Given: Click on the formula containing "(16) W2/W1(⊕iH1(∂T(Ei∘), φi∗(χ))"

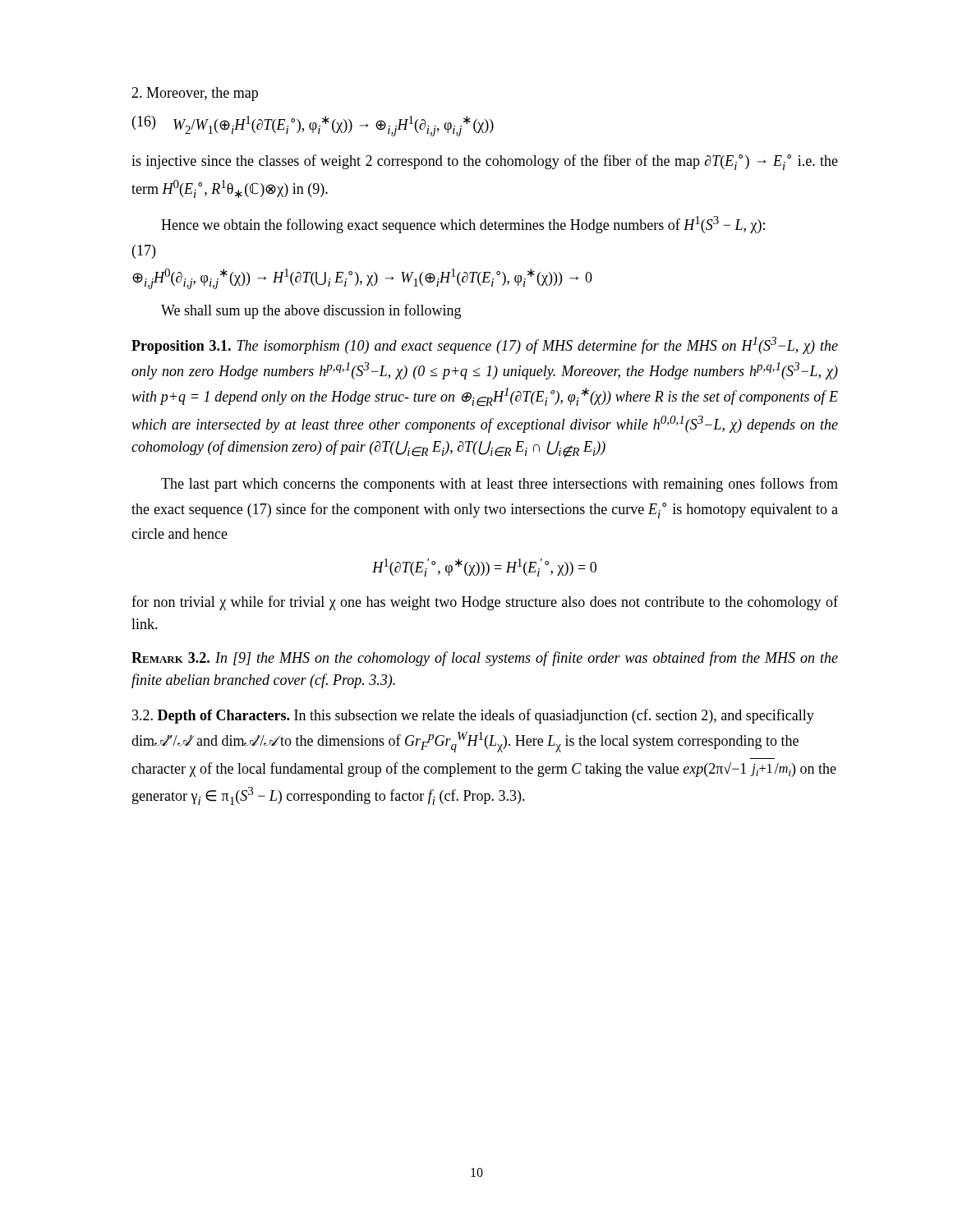Looking at the screenshot, I should click(x=485, y=125).
